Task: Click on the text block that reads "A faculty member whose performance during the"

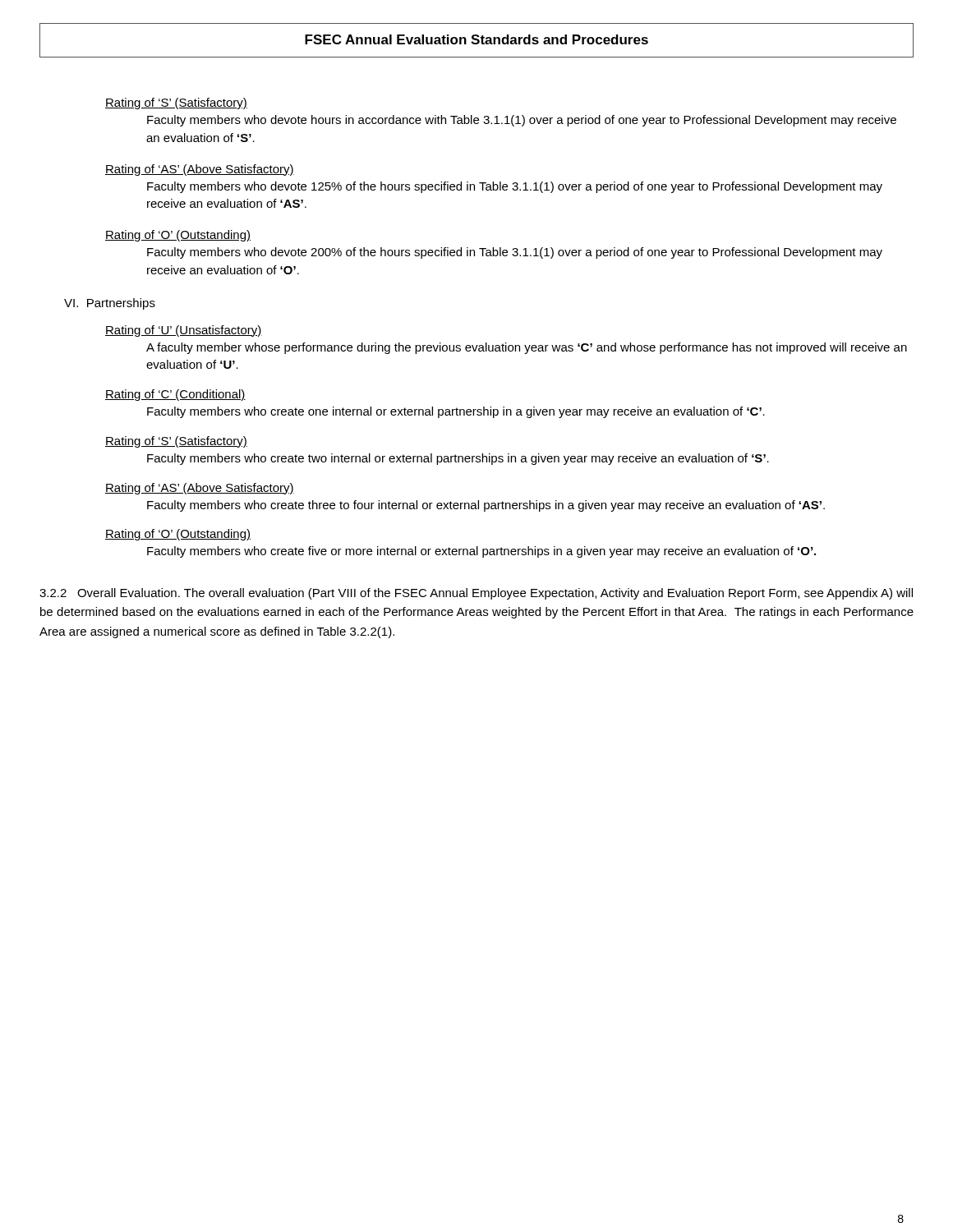Action: [530, 356]
